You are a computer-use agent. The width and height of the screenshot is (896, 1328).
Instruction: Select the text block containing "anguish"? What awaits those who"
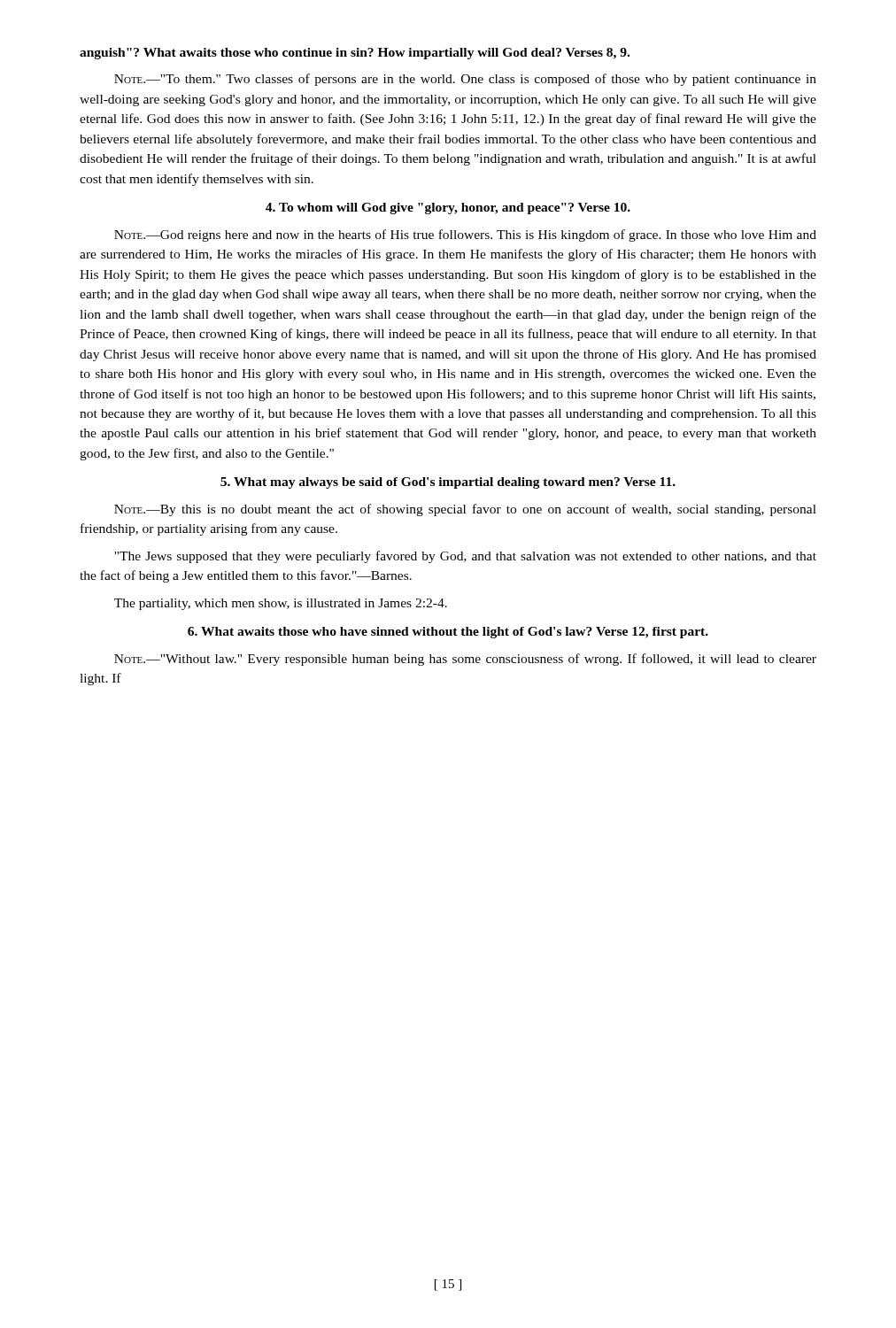[355, 52]
